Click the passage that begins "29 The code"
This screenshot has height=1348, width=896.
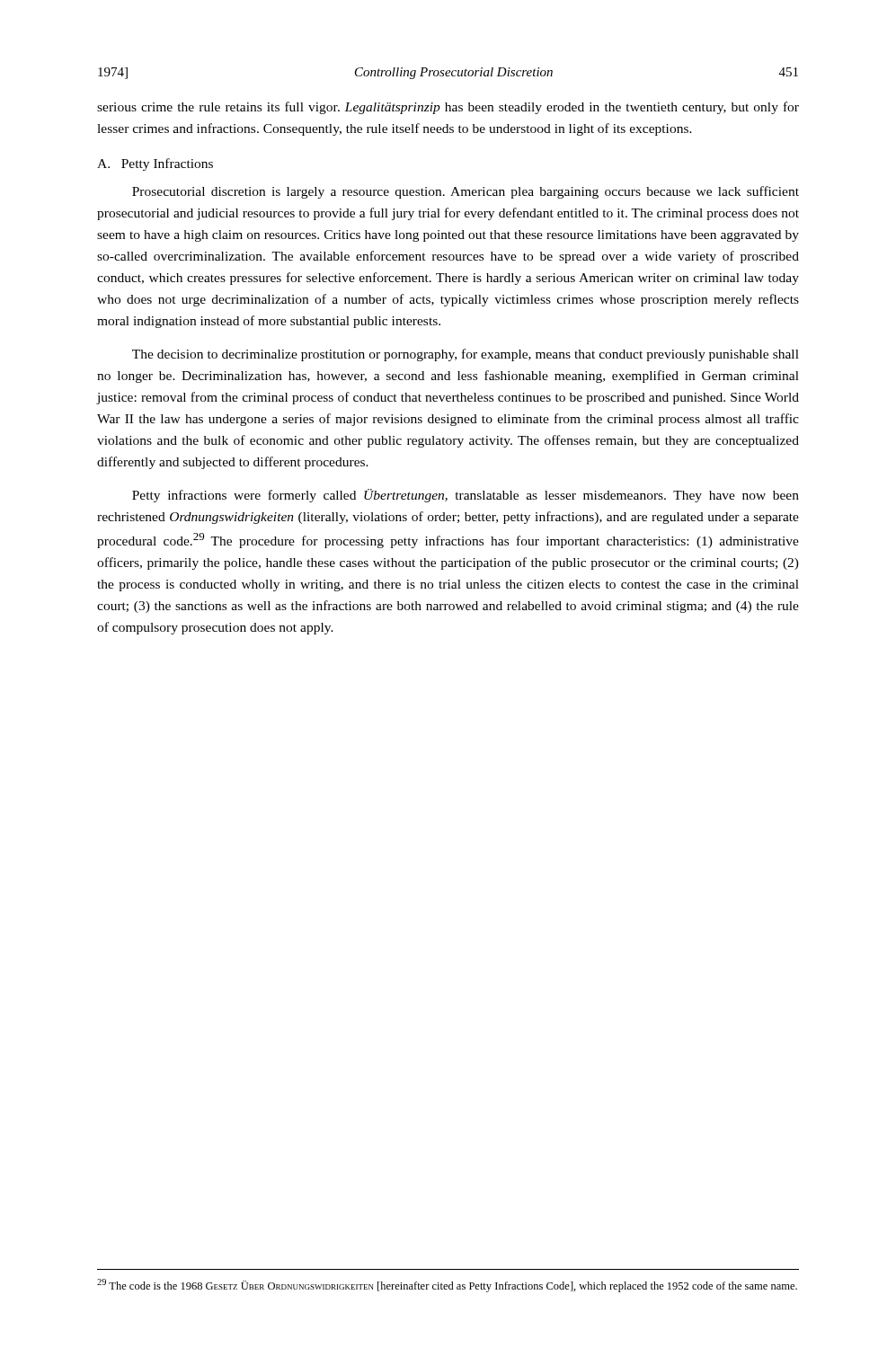pos(448,1285)
